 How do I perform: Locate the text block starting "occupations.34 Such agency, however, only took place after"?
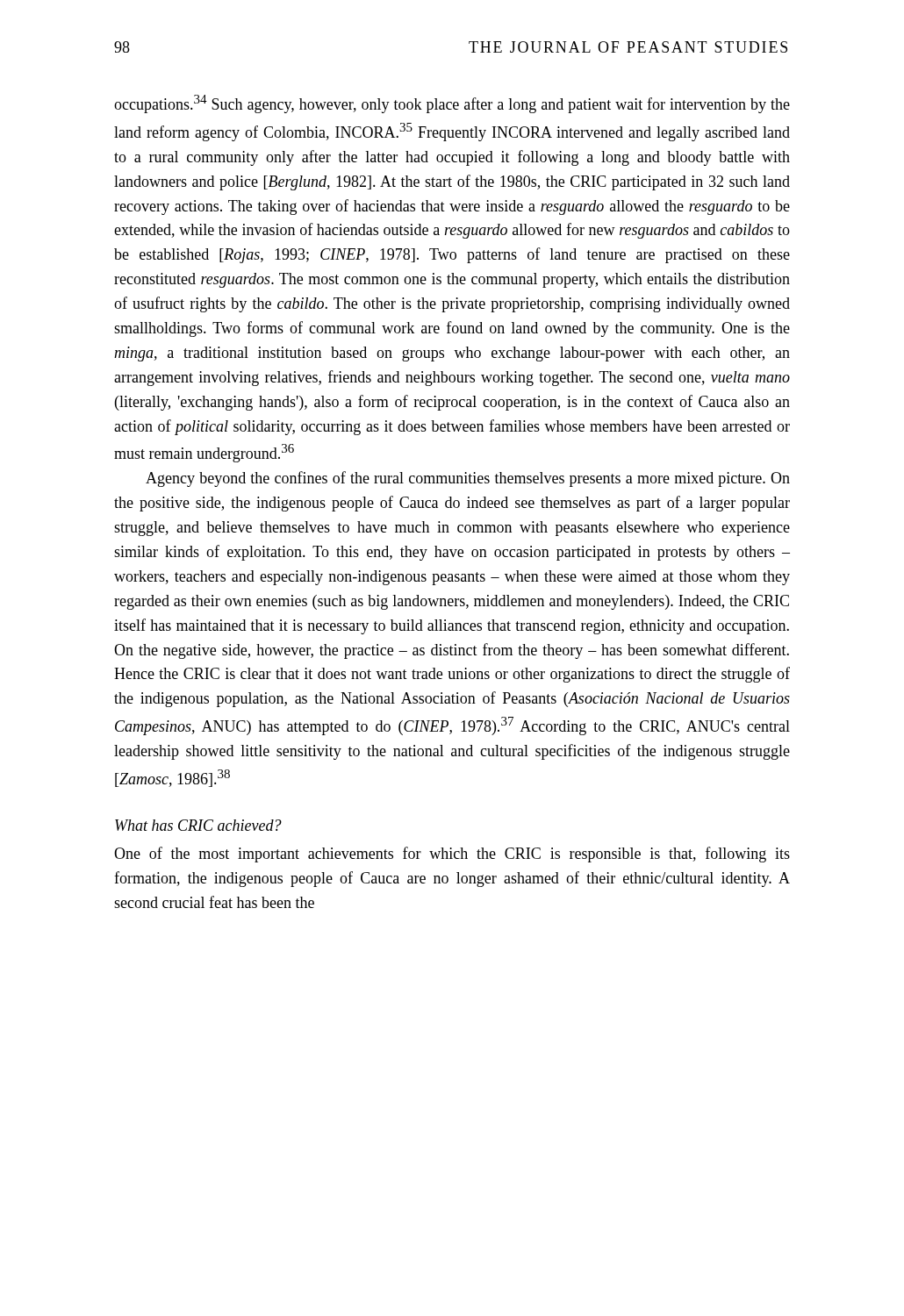(452, 278)
